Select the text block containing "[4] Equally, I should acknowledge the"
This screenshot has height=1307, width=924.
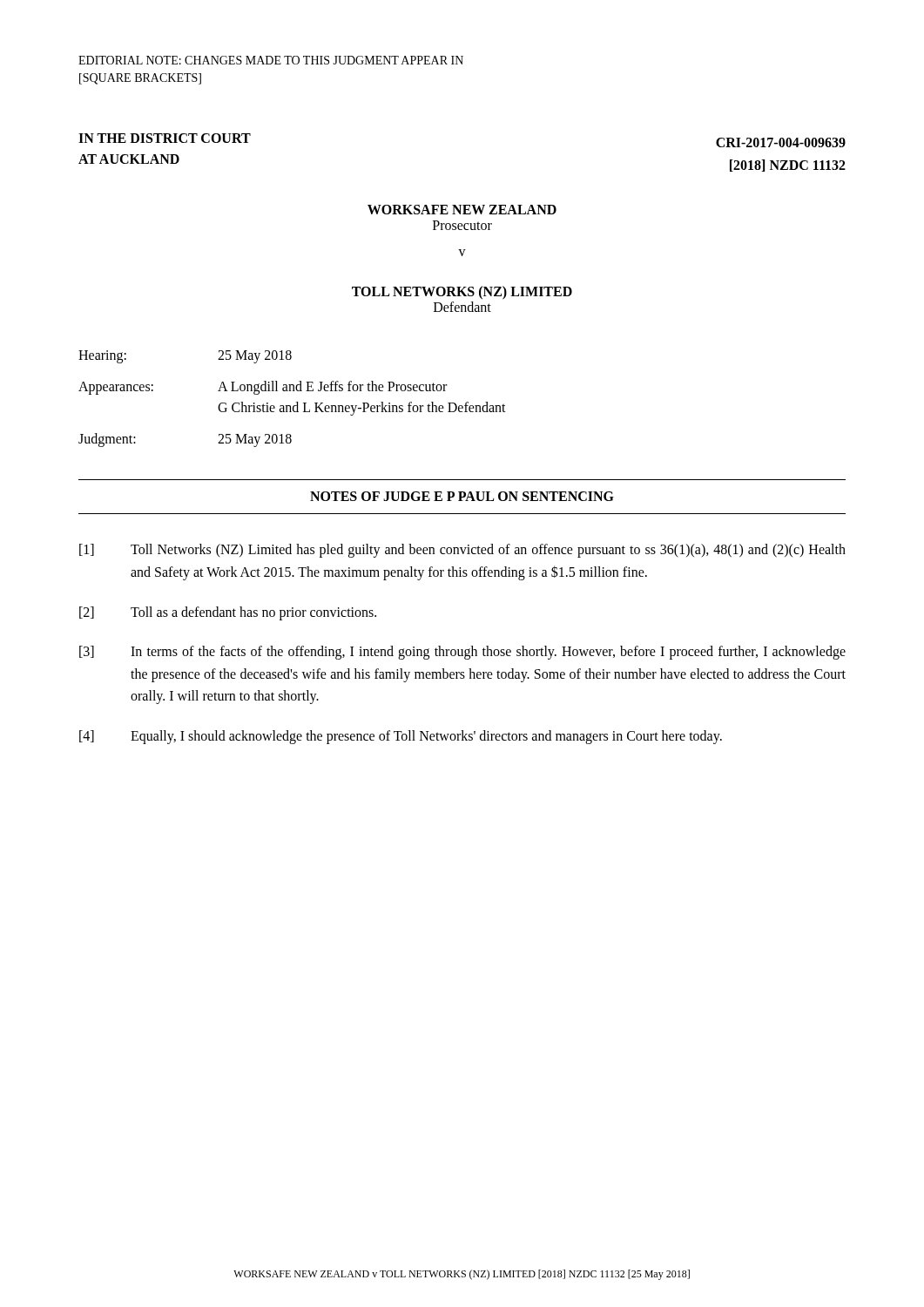point(462,736)
